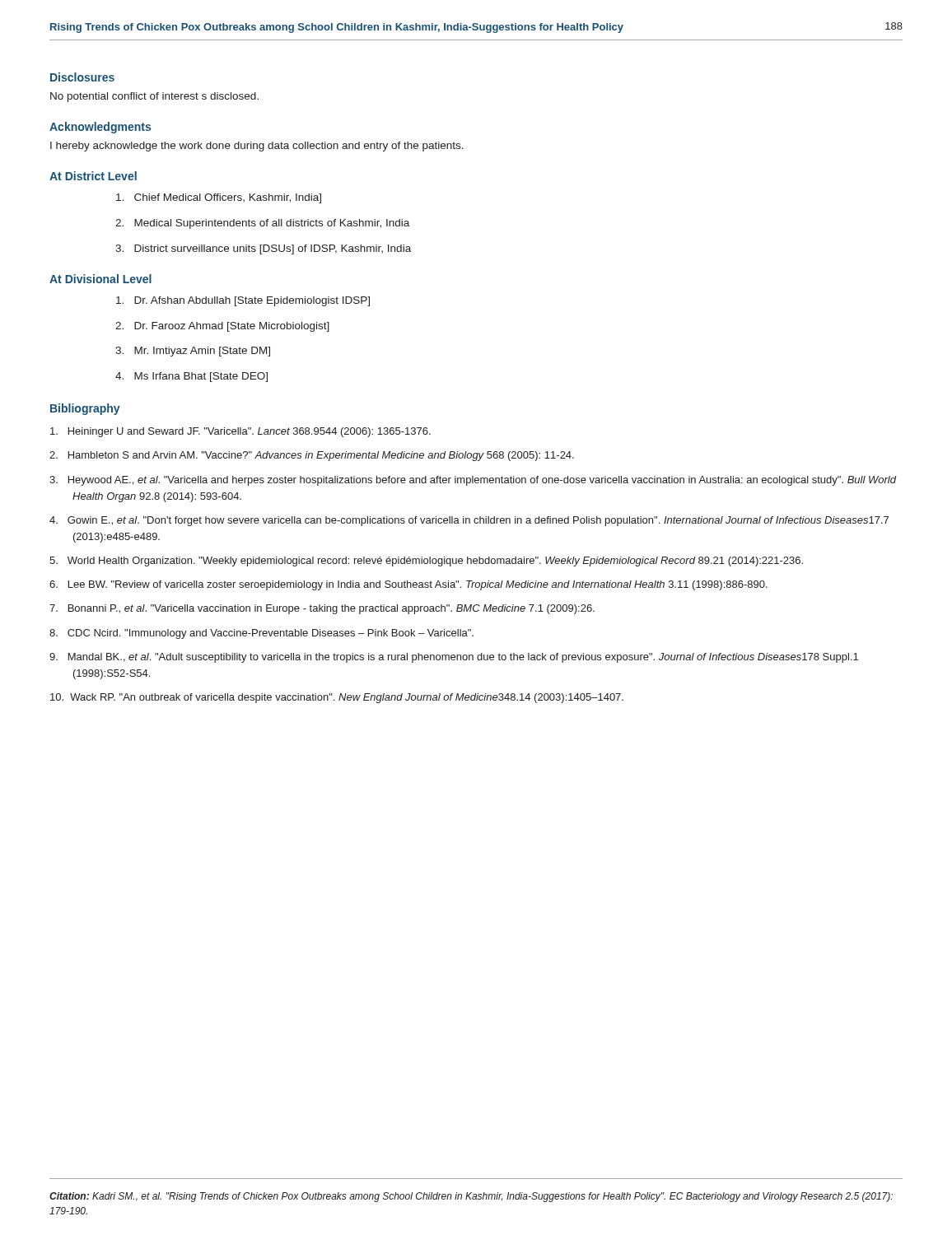Find the passage starting "Chief Medical Officers, Kashmir,"
The width and height of the screenshot is (952, 1235).
[219, 197]
